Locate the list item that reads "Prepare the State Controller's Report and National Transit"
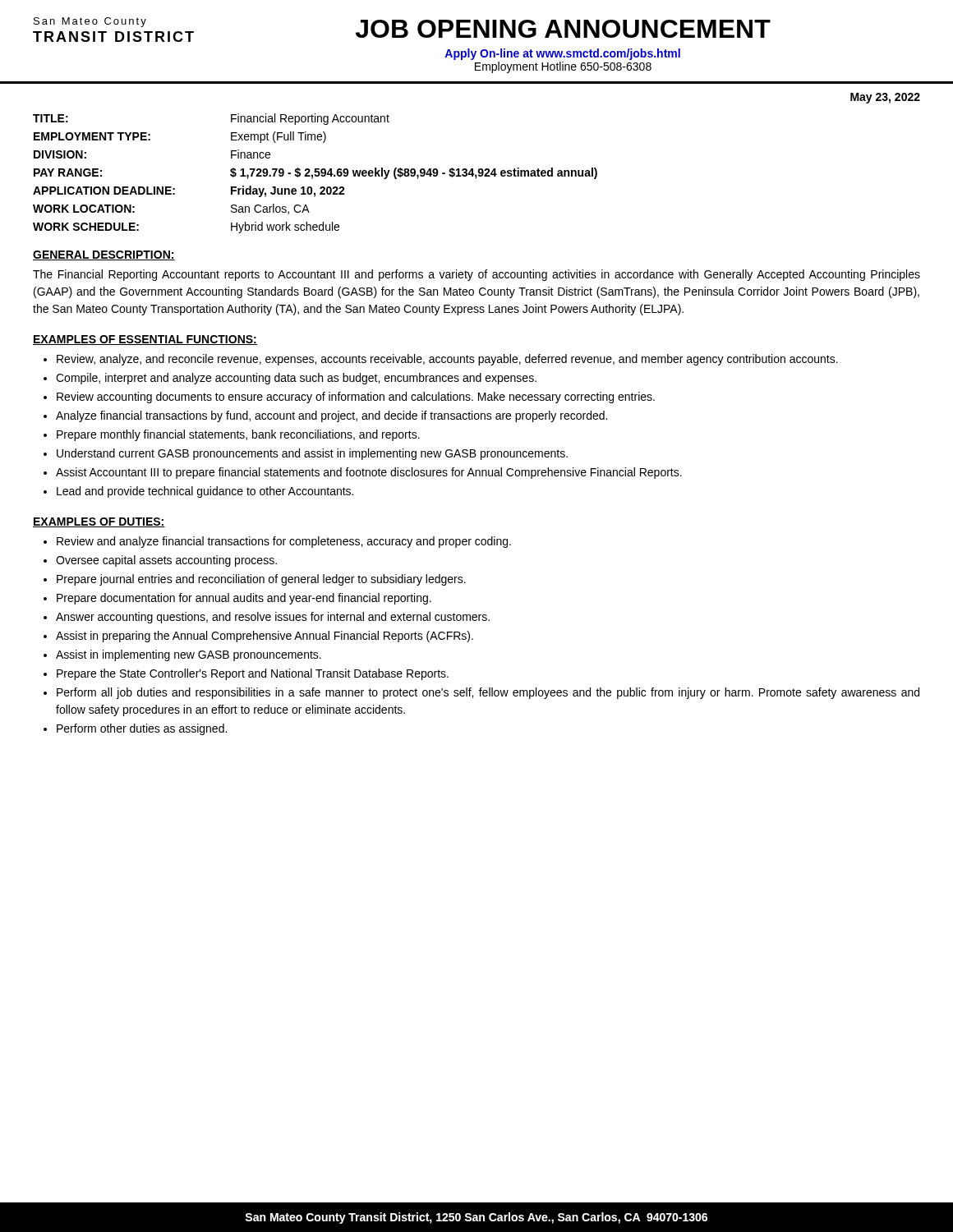953x1232 pixels. pos(253,674)
